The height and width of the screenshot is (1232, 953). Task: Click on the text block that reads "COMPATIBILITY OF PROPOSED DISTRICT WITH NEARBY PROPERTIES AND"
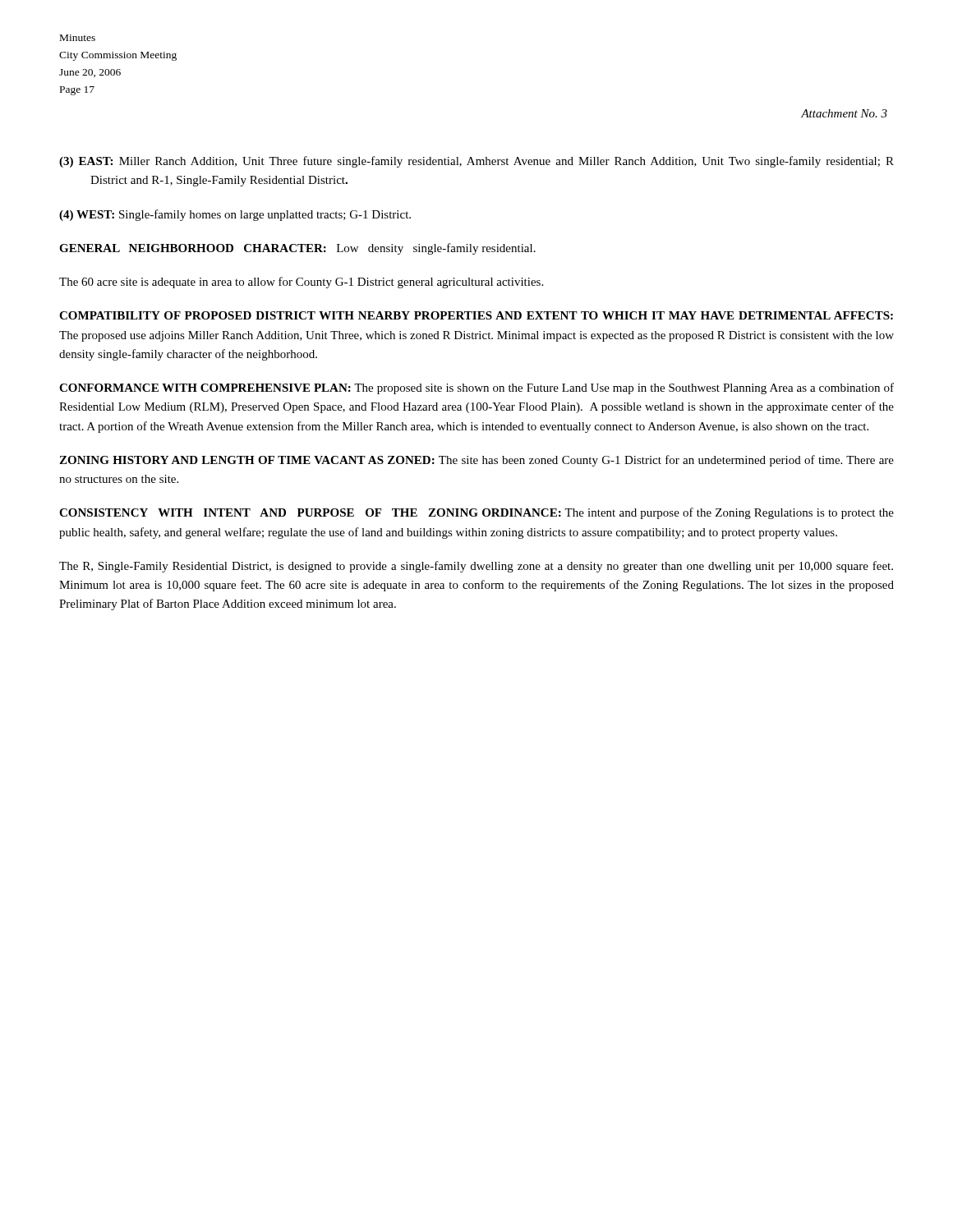point(476,335)
